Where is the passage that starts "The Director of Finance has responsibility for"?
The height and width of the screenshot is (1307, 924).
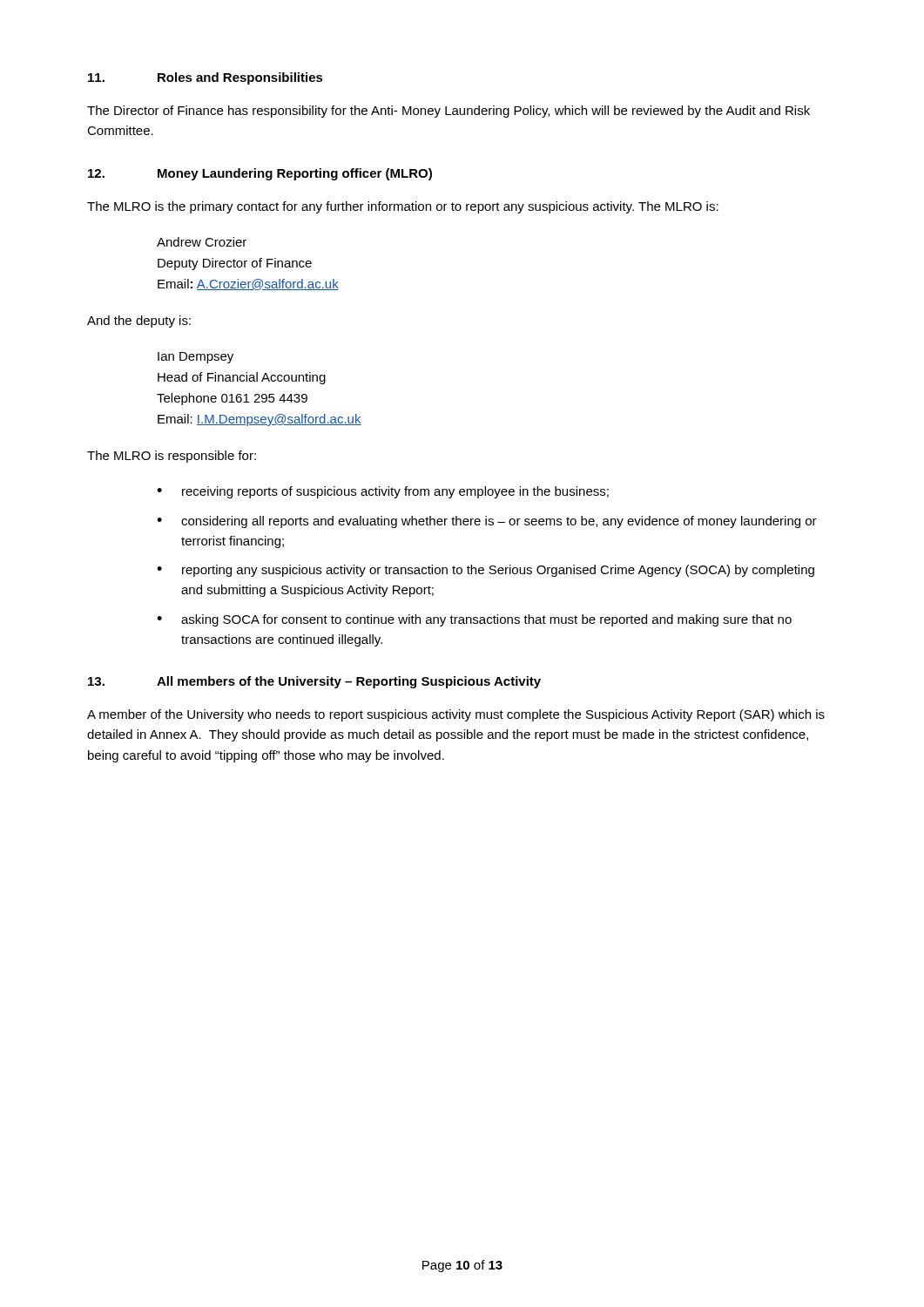tap(449, 120)
